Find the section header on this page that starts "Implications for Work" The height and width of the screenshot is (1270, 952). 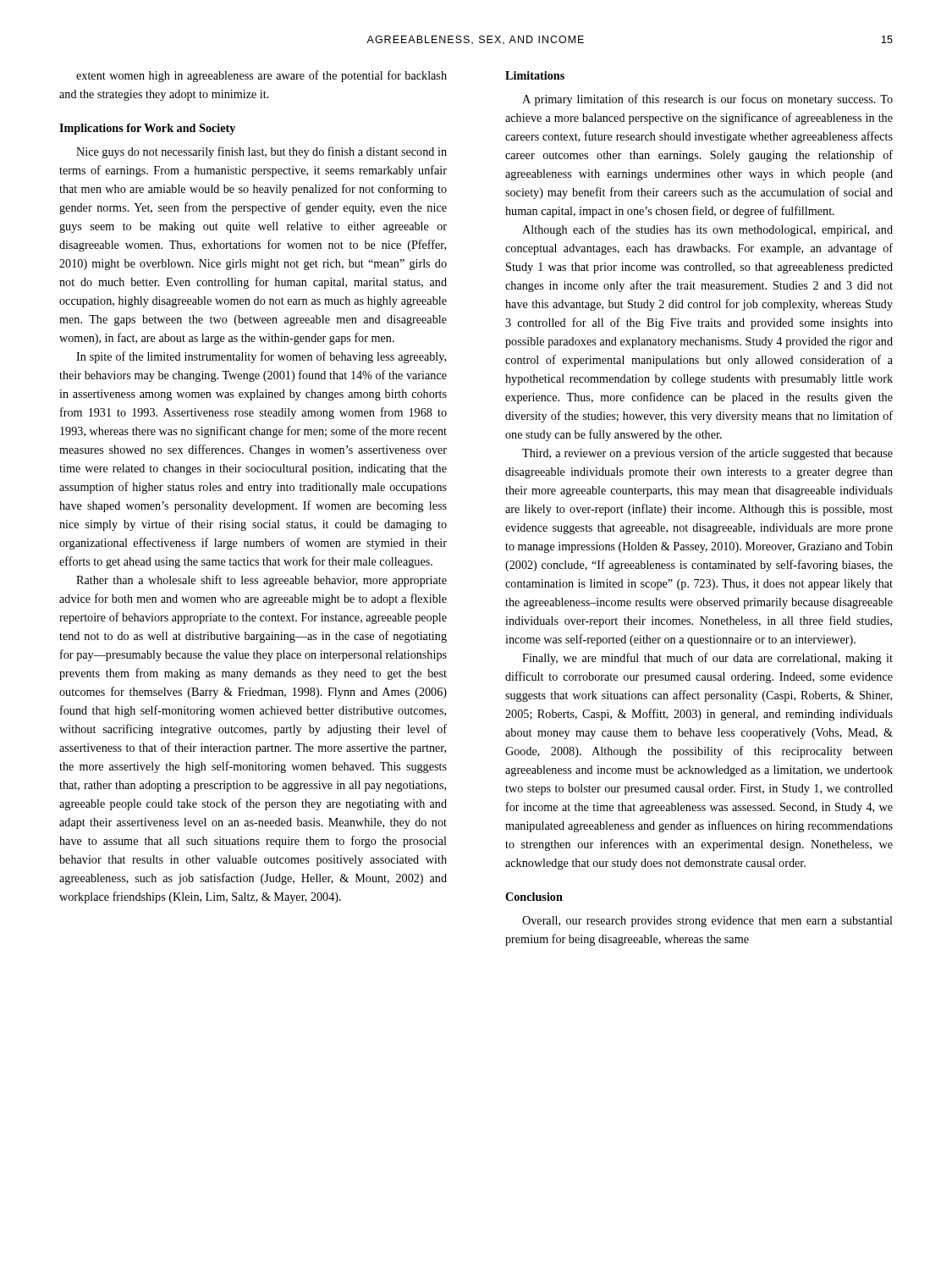pyautogui.click(x=147, y=128)
